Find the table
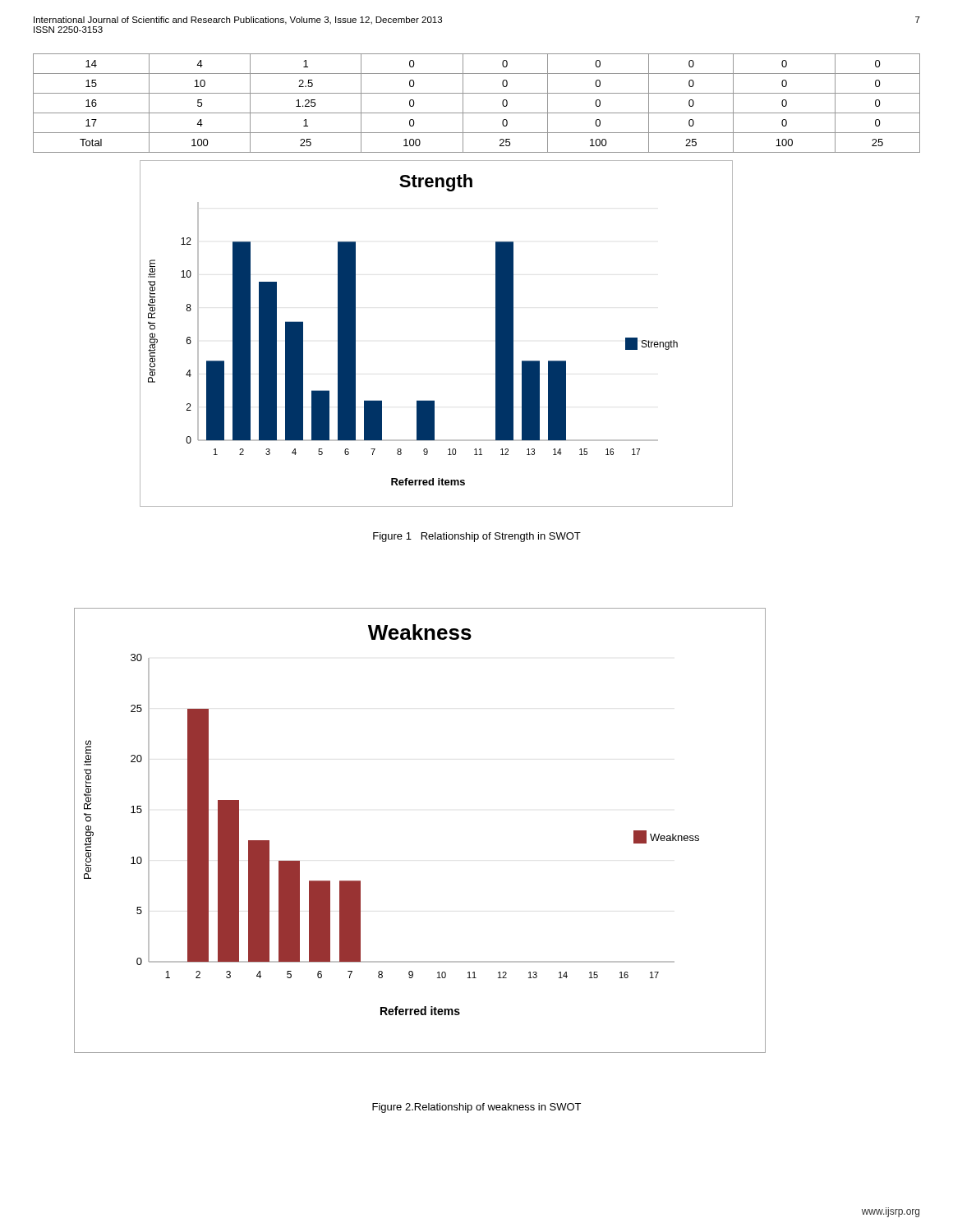This screenshot has width=953, height=1232. [476, 103]
